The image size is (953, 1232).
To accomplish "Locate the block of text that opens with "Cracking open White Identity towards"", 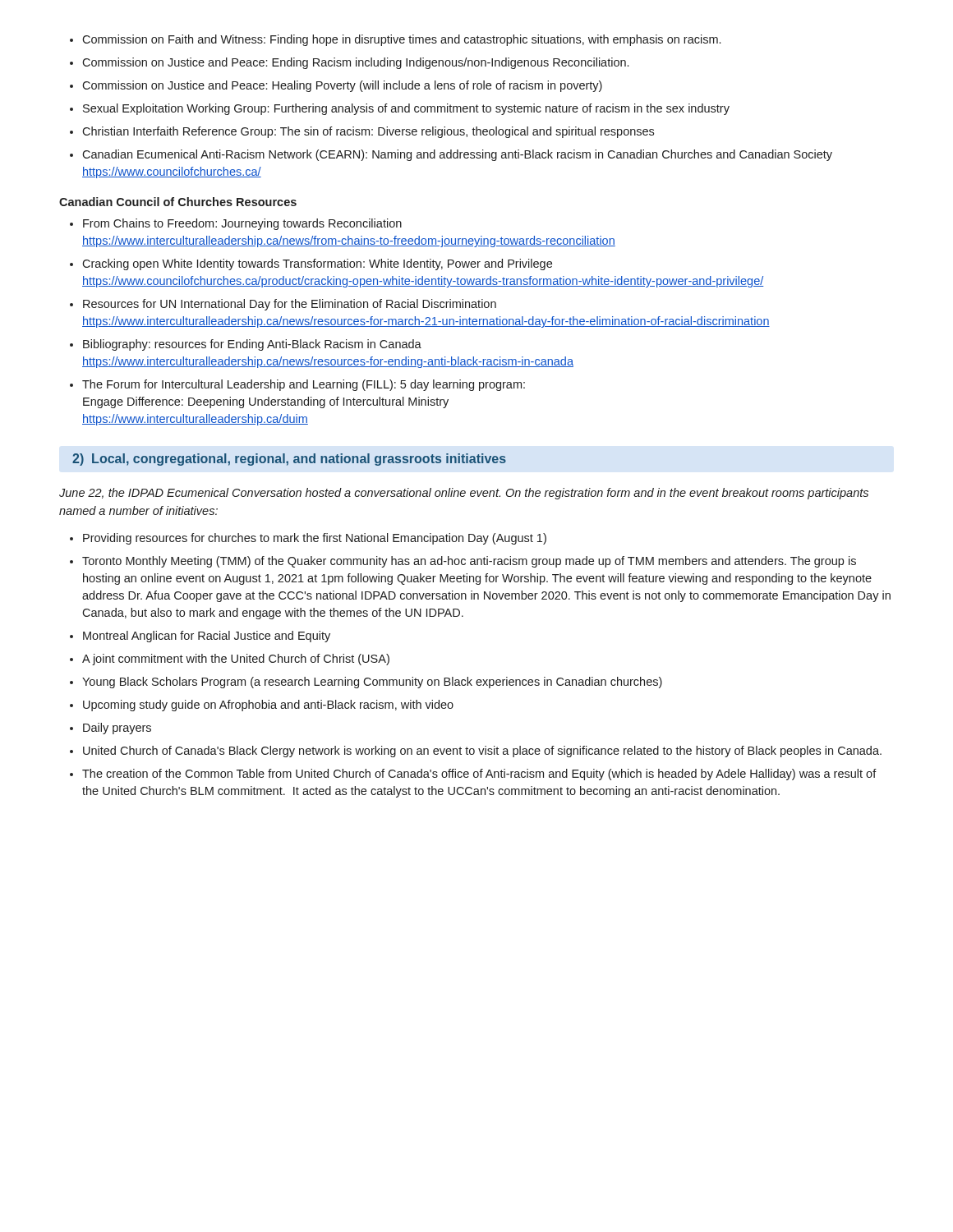I will [x=488, y=273].
